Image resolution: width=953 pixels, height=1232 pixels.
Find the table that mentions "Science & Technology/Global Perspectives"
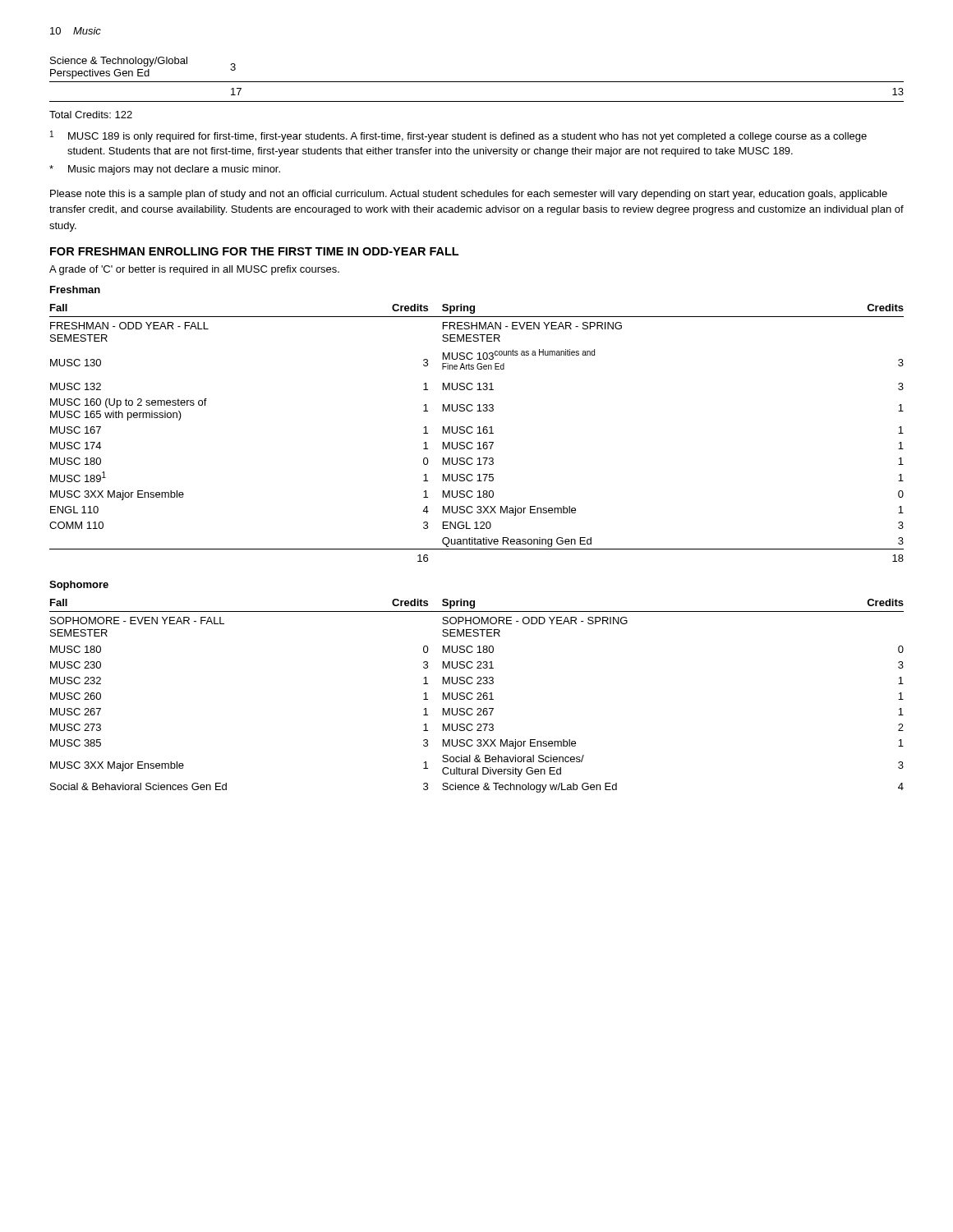pyautogui.click(x=476, y=77)
